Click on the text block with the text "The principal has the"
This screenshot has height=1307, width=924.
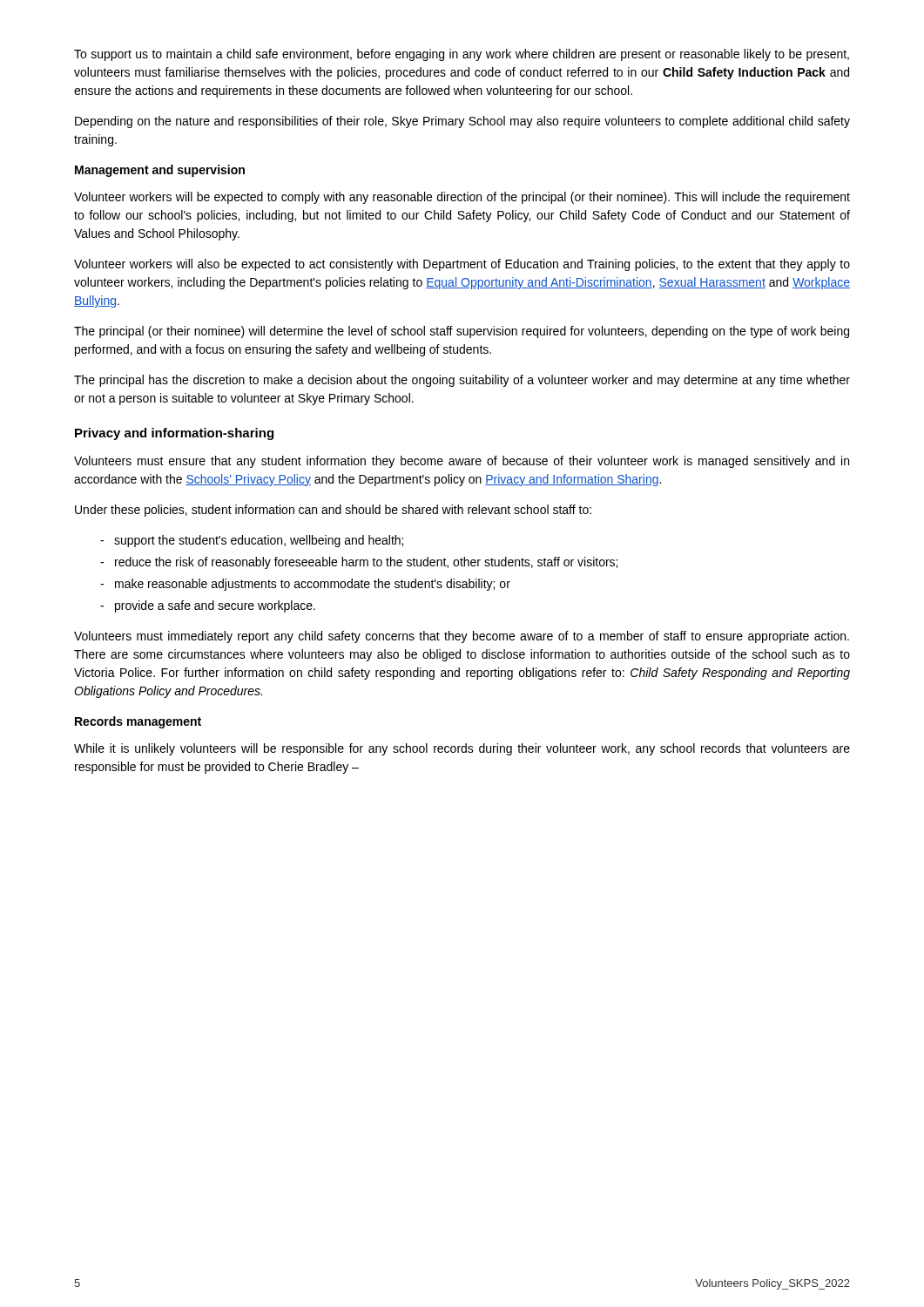pyautogui.click(x=462, y=389)
